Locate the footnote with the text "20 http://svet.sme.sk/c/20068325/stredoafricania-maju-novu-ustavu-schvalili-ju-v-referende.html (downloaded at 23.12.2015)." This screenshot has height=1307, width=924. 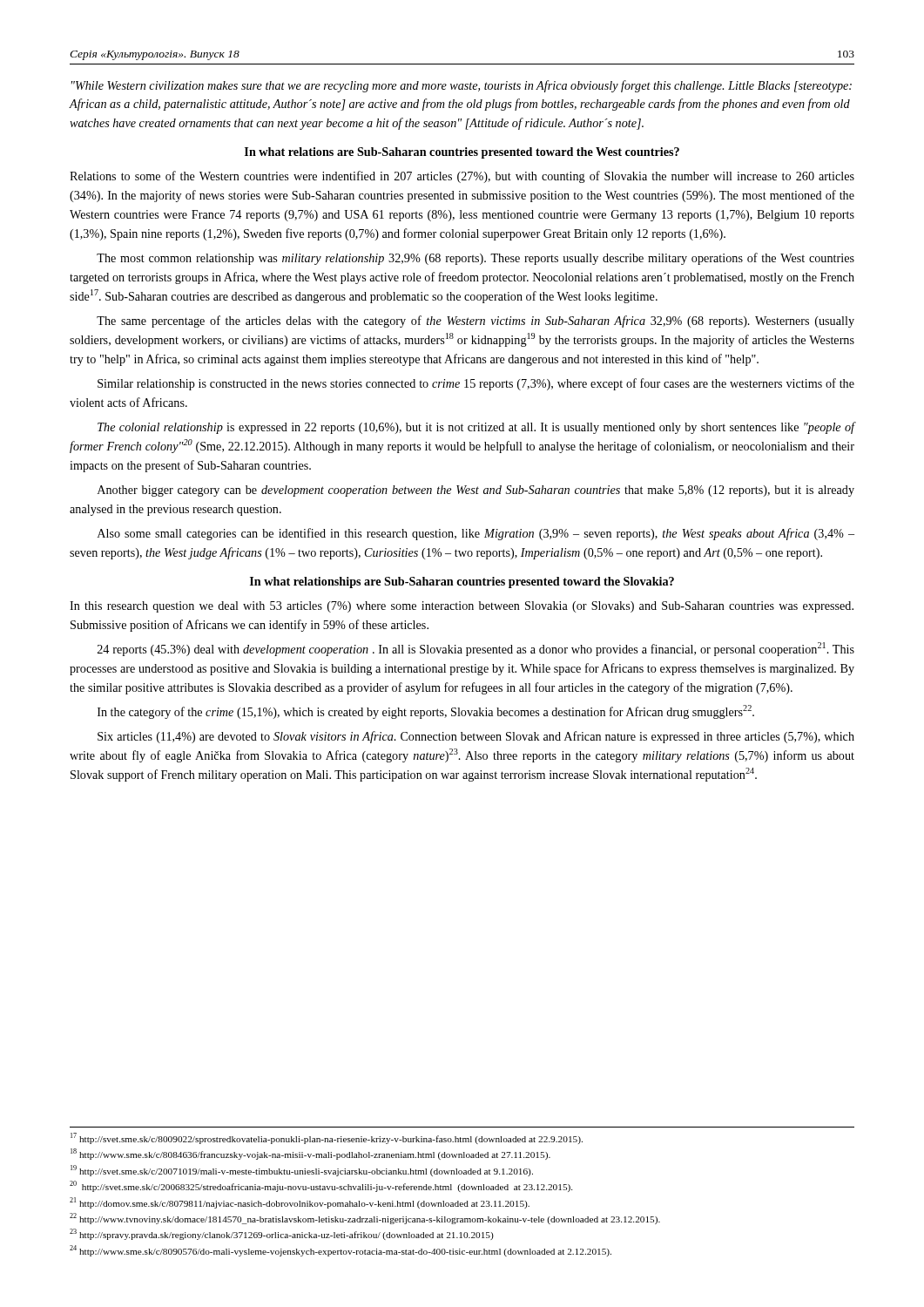321,1186
